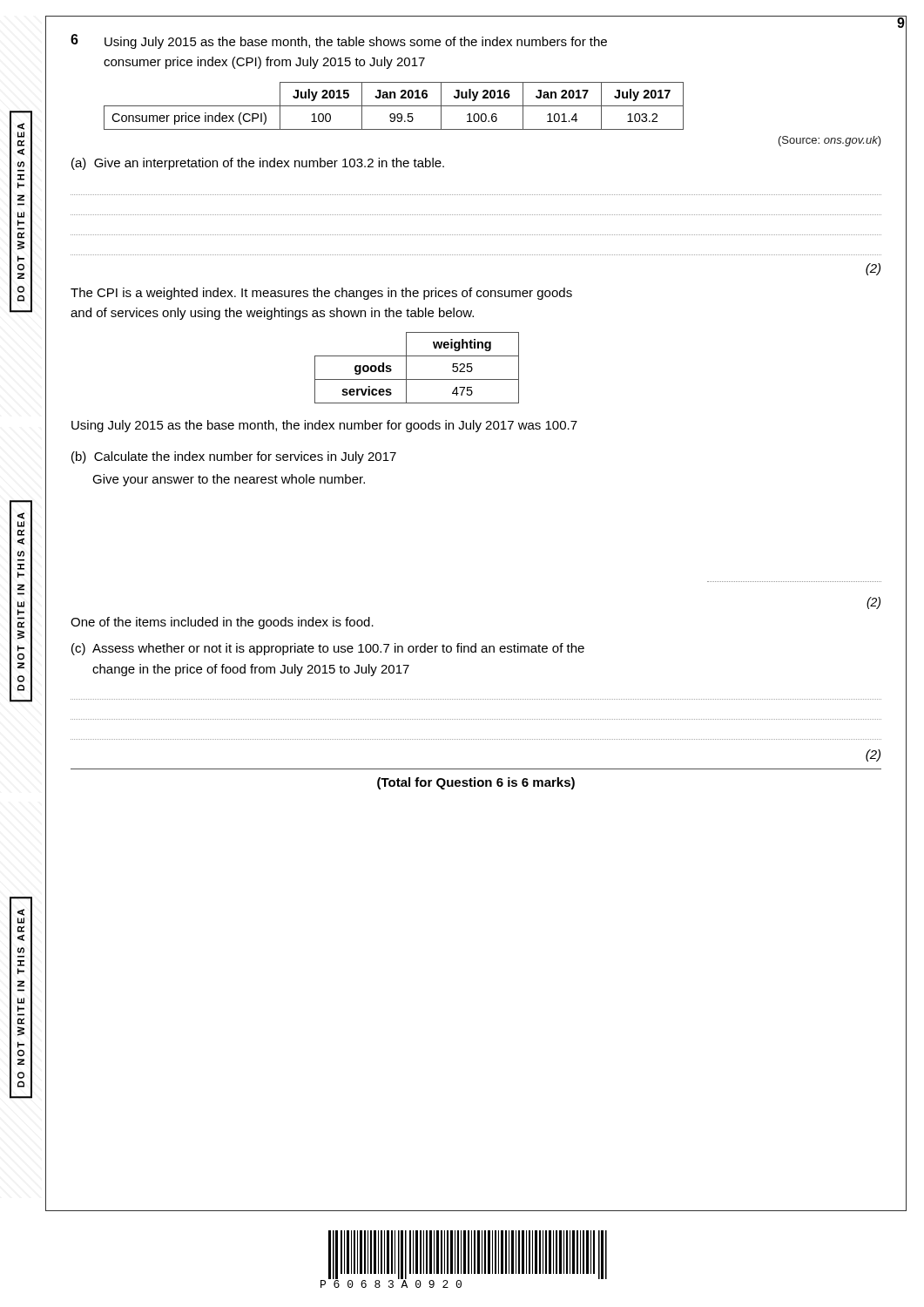Viewport: 924px width, 1307px height.
Task: Click the passage that begins "(Total for Question"
Action: [x=476, y=782]
